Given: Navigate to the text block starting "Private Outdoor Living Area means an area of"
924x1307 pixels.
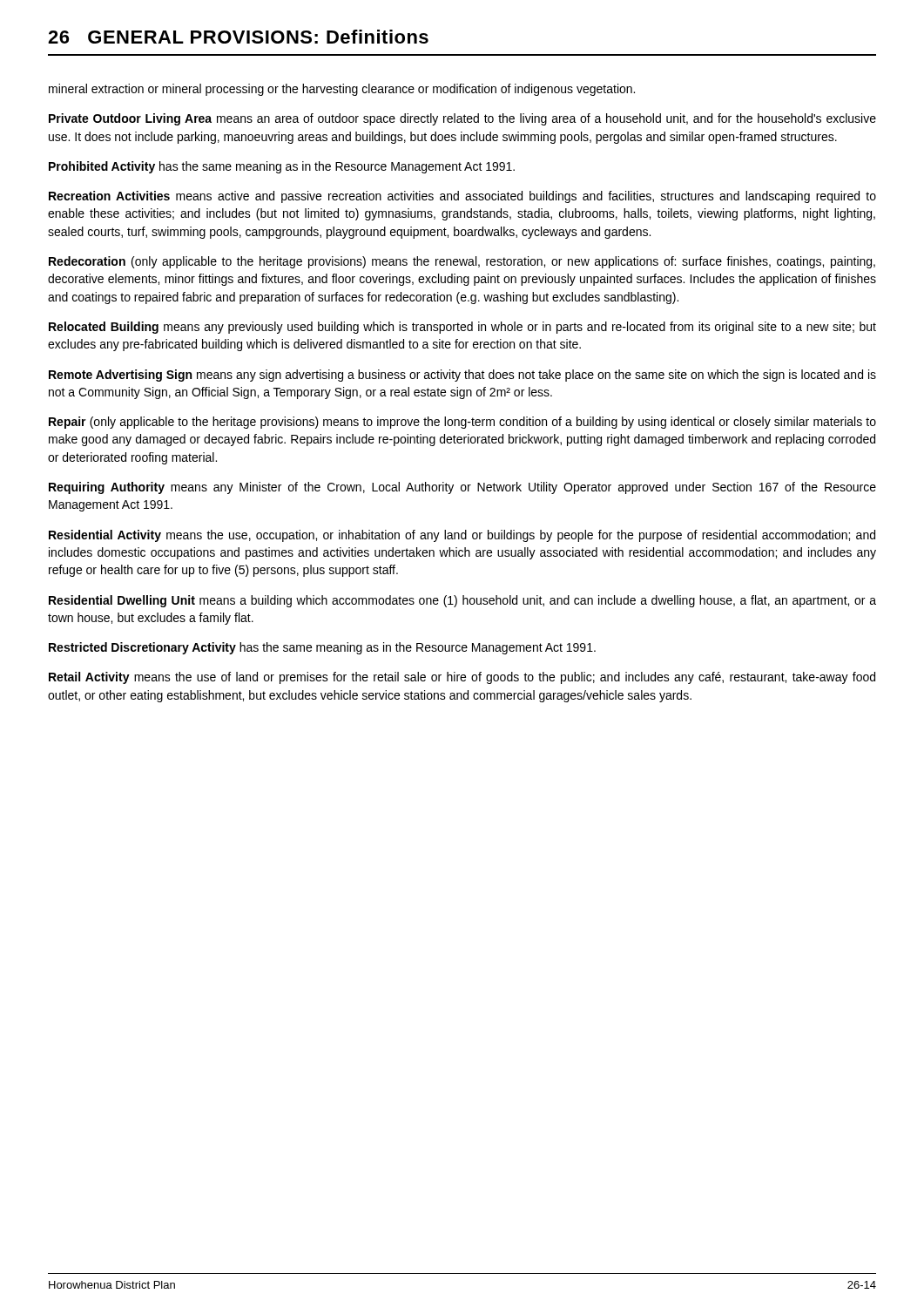Looking at the screenshot, I should [x=462, y=128].
